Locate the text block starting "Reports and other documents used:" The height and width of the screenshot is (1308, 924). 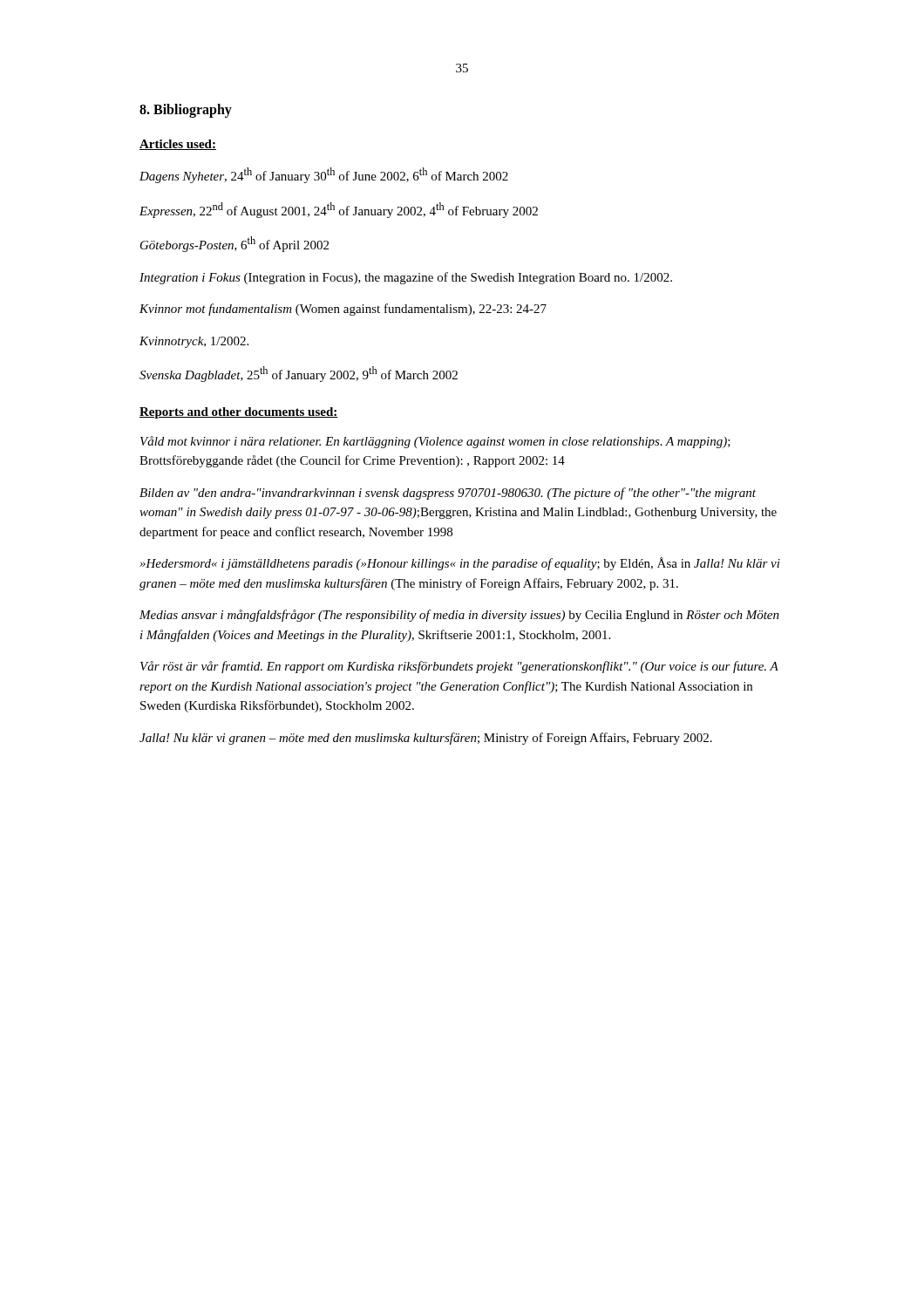238,411
